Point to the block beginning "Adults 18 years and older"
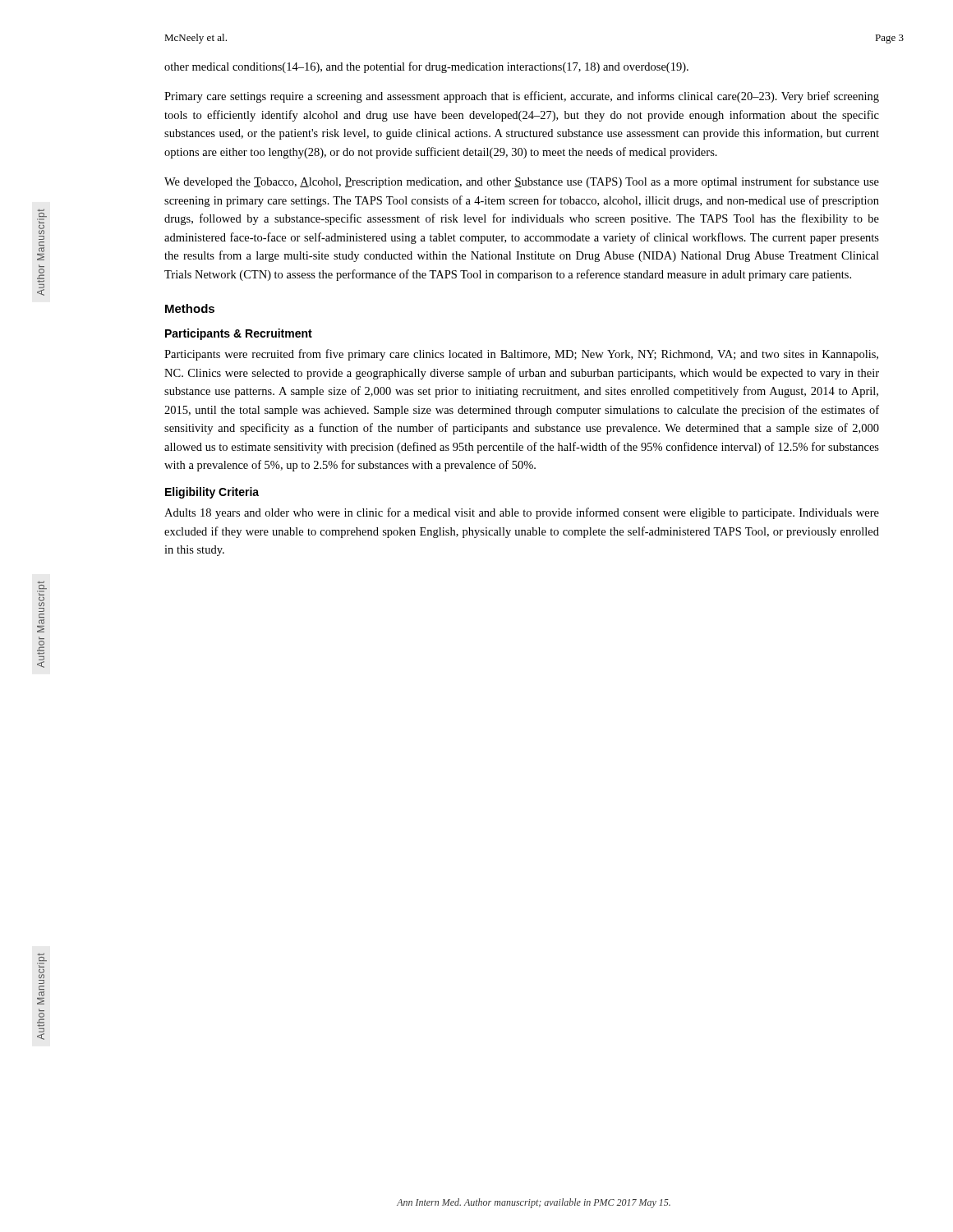953x1232 pixels. (x=522, y=531)
